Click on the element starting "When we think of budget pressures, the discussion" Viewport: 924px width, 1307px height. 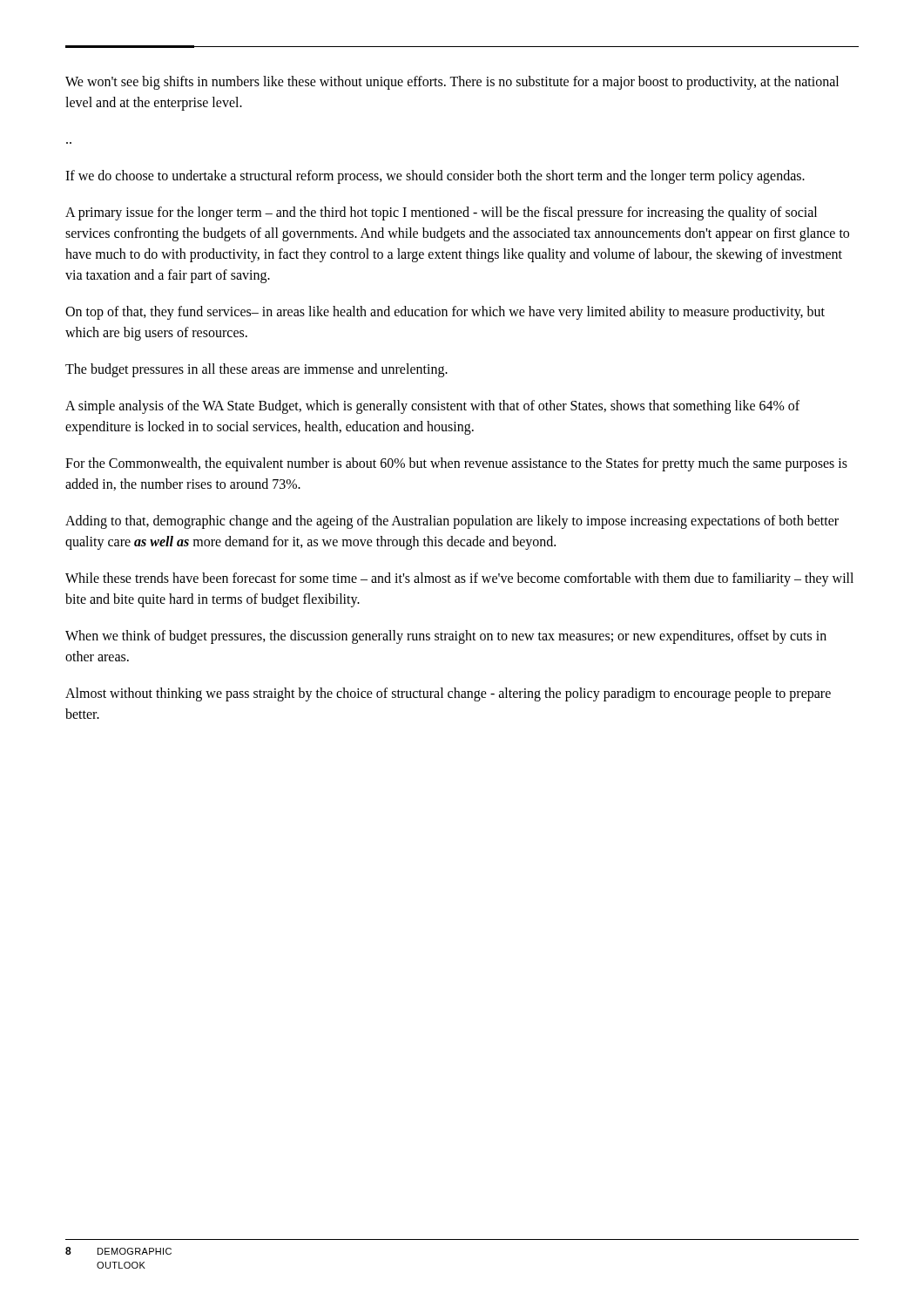click(446, 646)
